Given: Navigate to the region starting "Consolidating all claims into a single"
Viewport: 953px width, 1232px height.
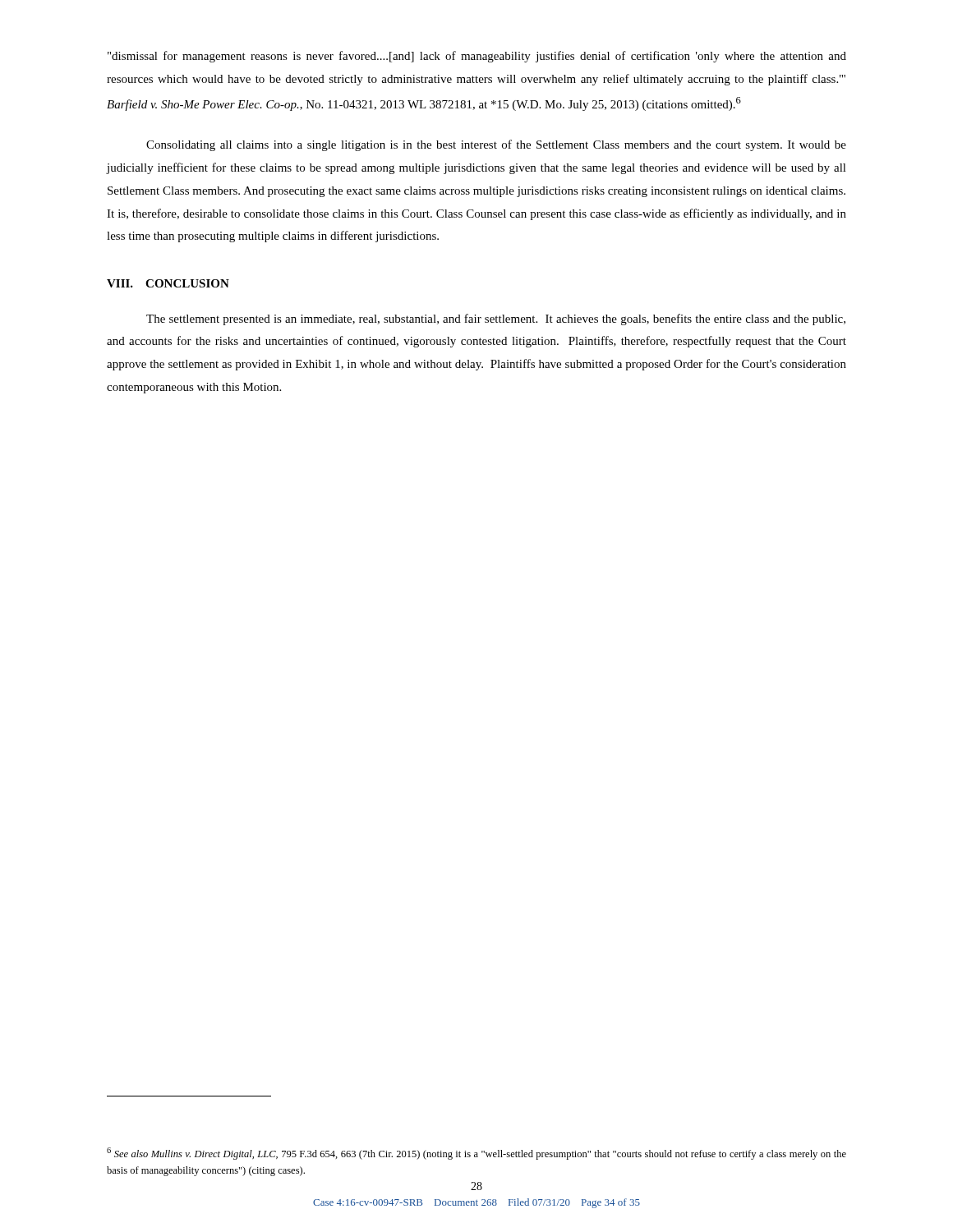Looking at the screenshot, I should pos(476,191).
